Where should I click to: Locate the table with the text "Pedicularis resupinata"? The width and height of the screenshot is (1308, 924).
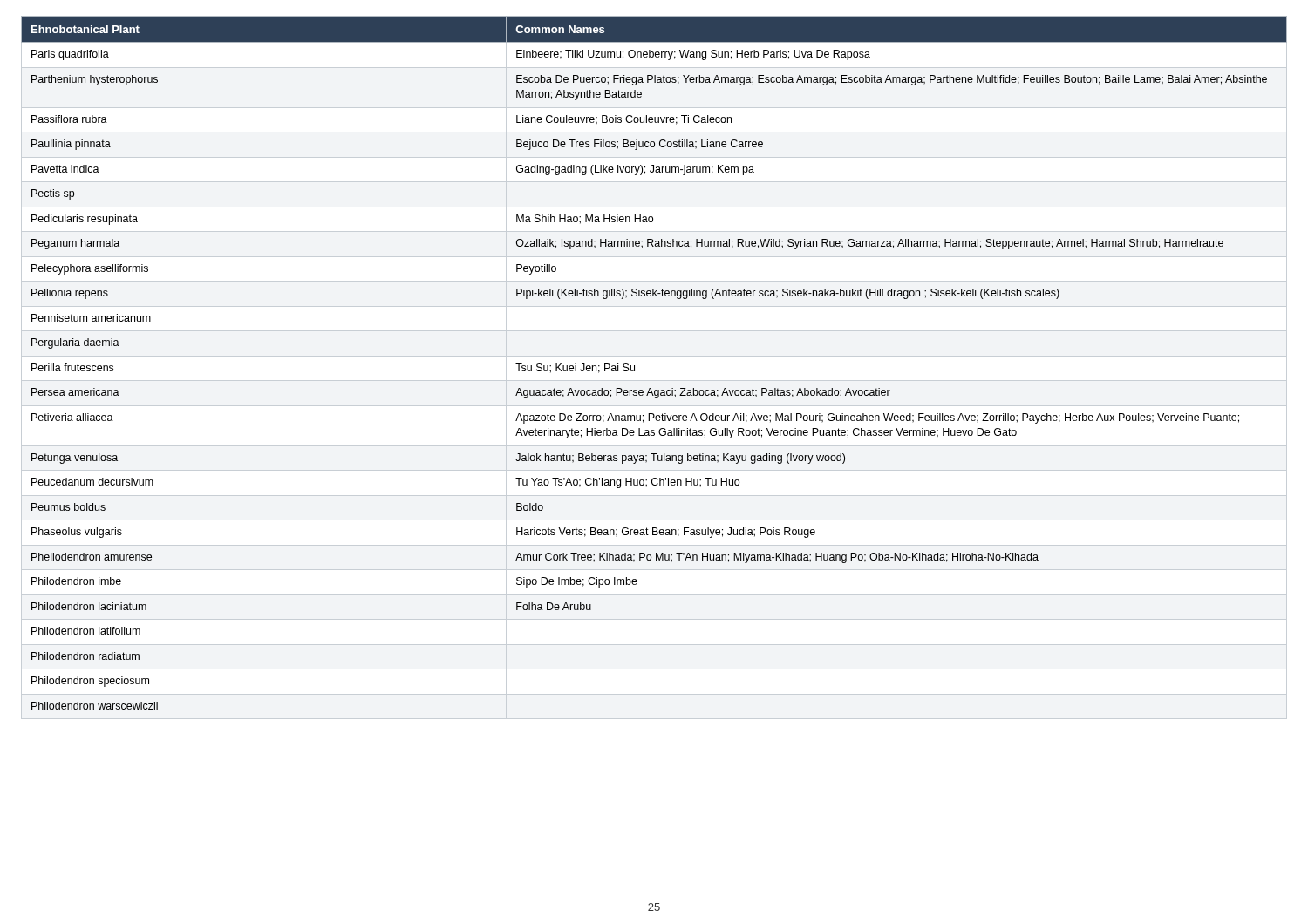click(x=654, y=367)
